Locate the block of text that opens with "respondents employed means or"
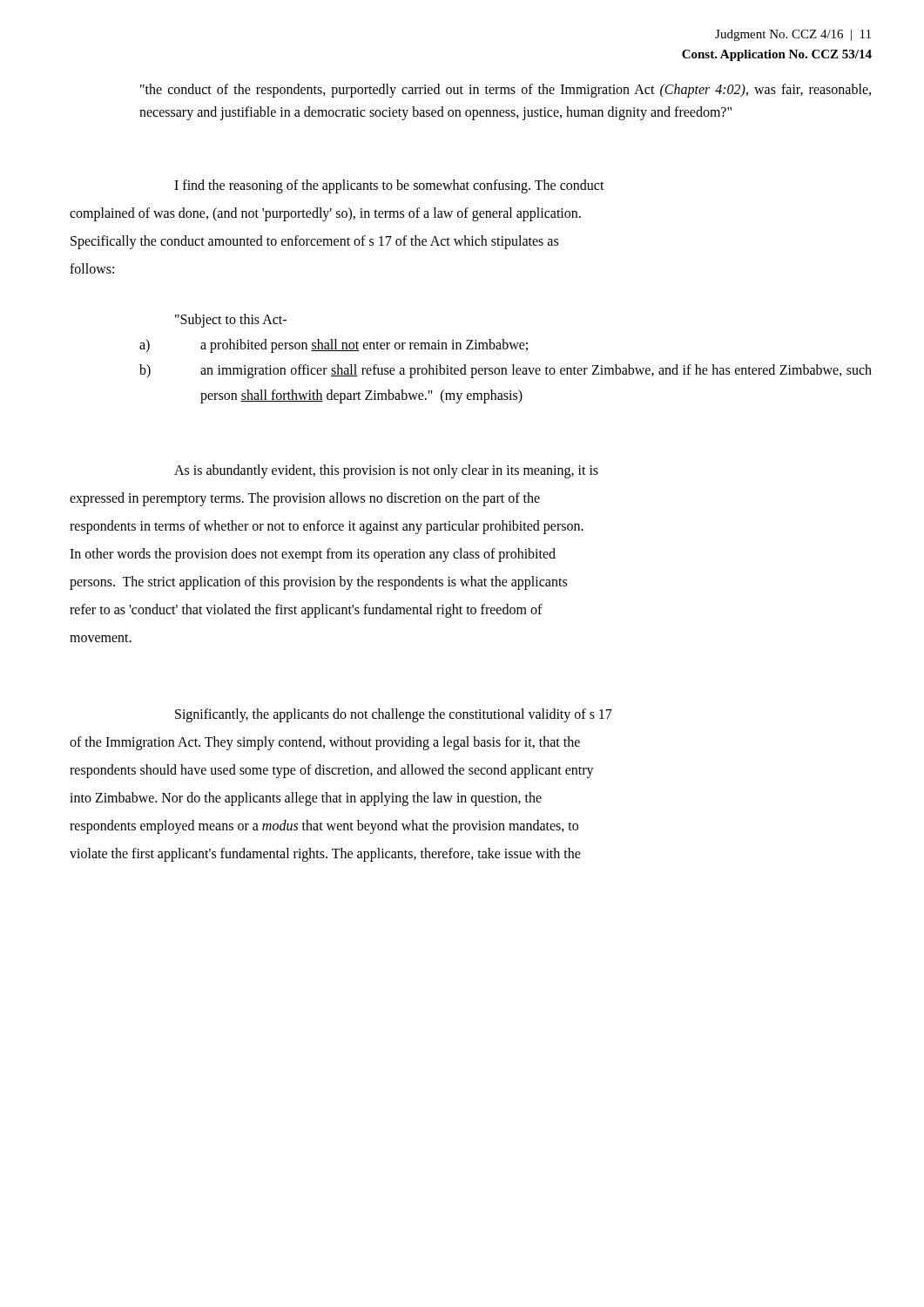This screenshot has width=924, height=1307. pyautogui.click(x=324, y=826)
